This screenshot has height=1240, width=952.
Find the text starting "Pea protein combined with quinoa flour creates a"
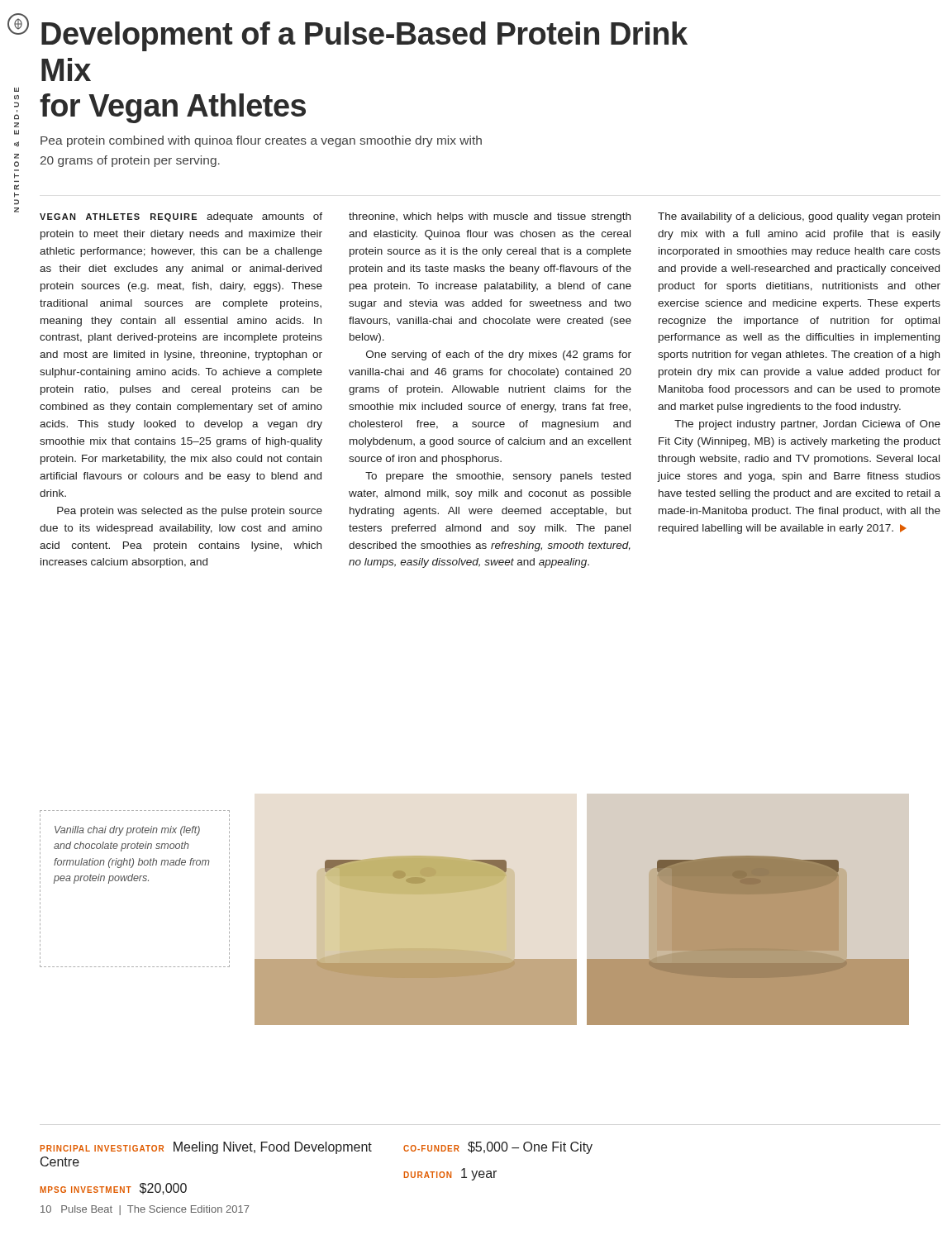click(261, 150)
